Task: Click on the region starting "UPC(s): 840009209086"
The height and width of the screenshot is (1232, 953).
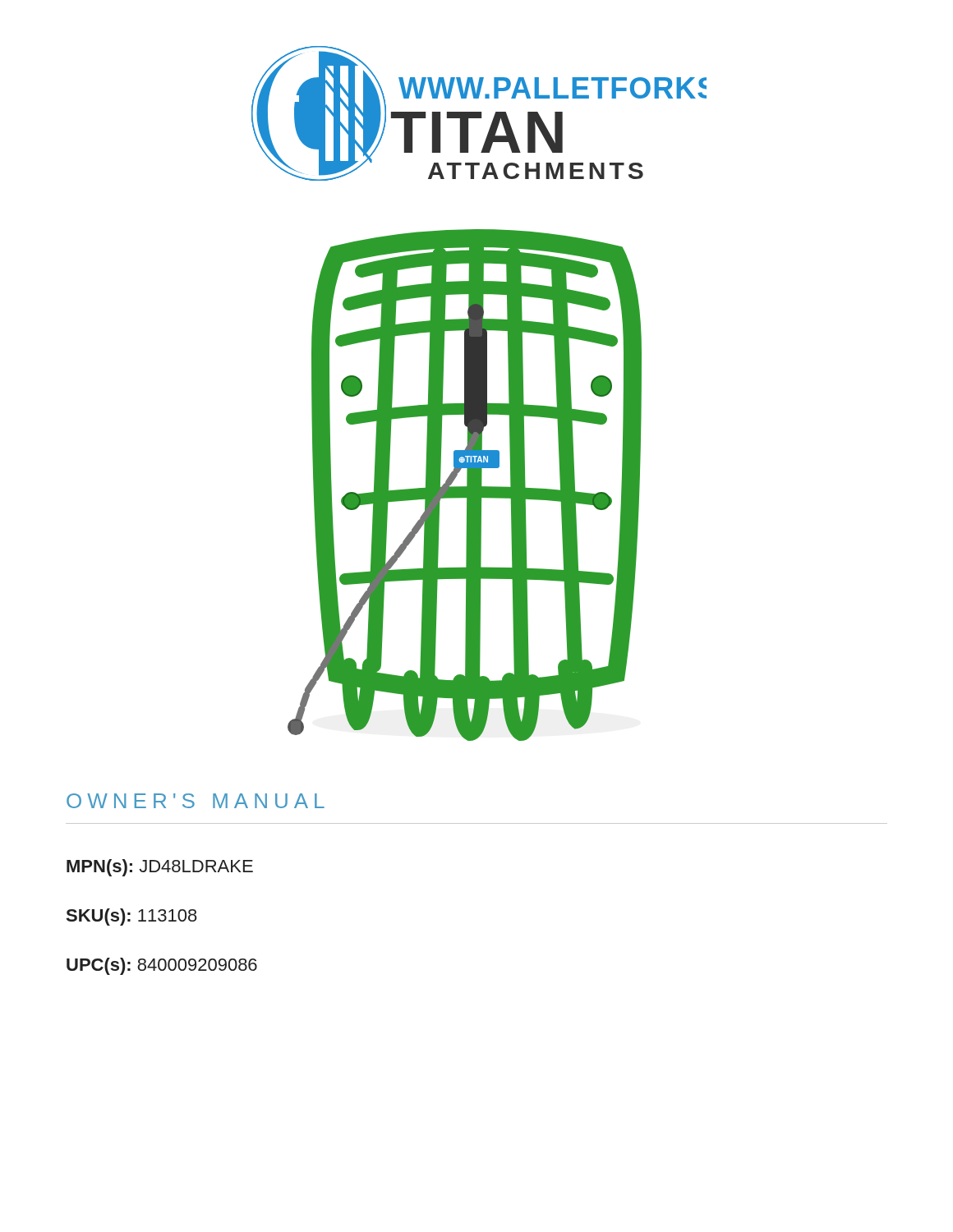Action: (162, 965)
